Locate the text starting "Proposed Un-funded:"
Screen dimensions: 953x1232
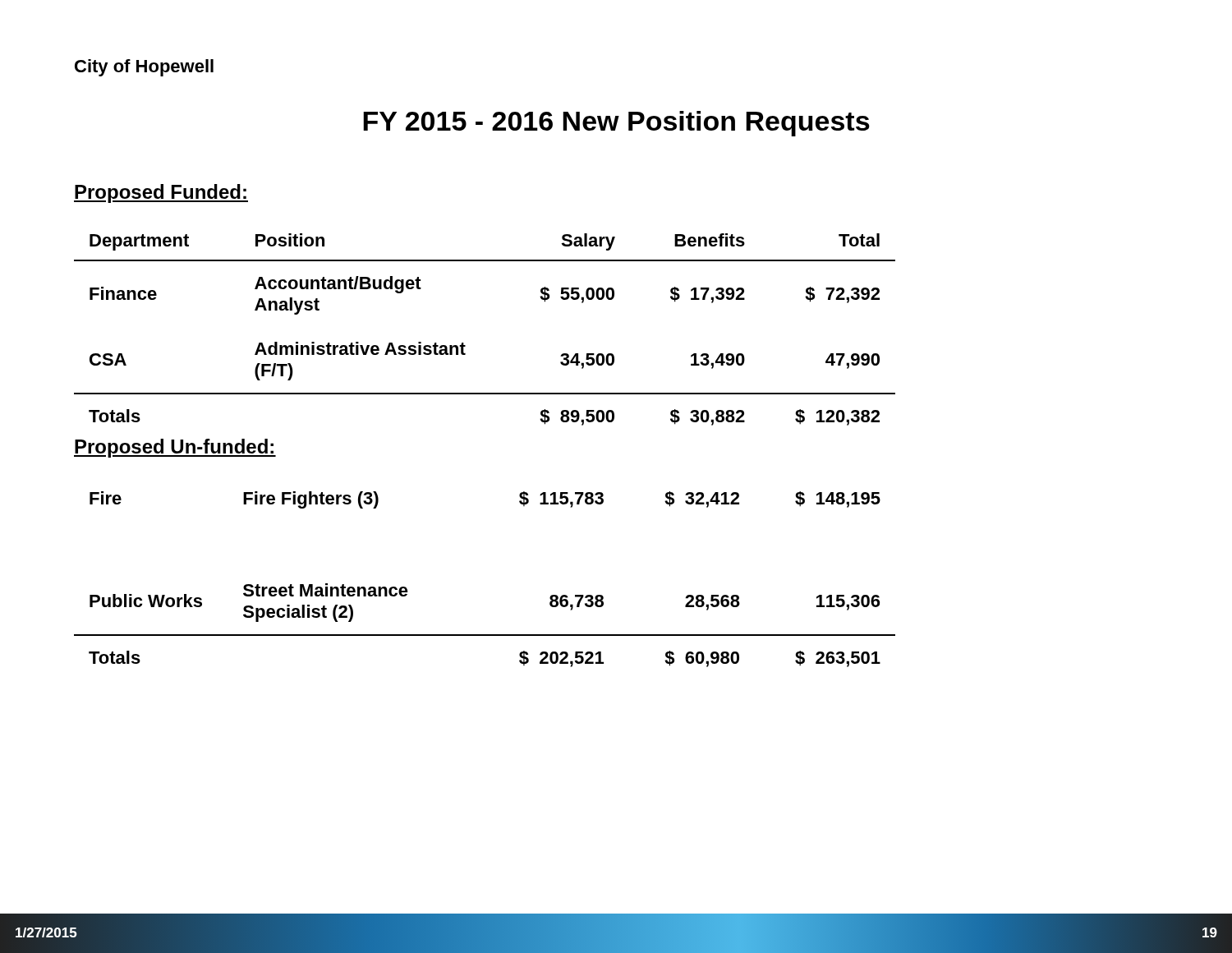point(175,447)
